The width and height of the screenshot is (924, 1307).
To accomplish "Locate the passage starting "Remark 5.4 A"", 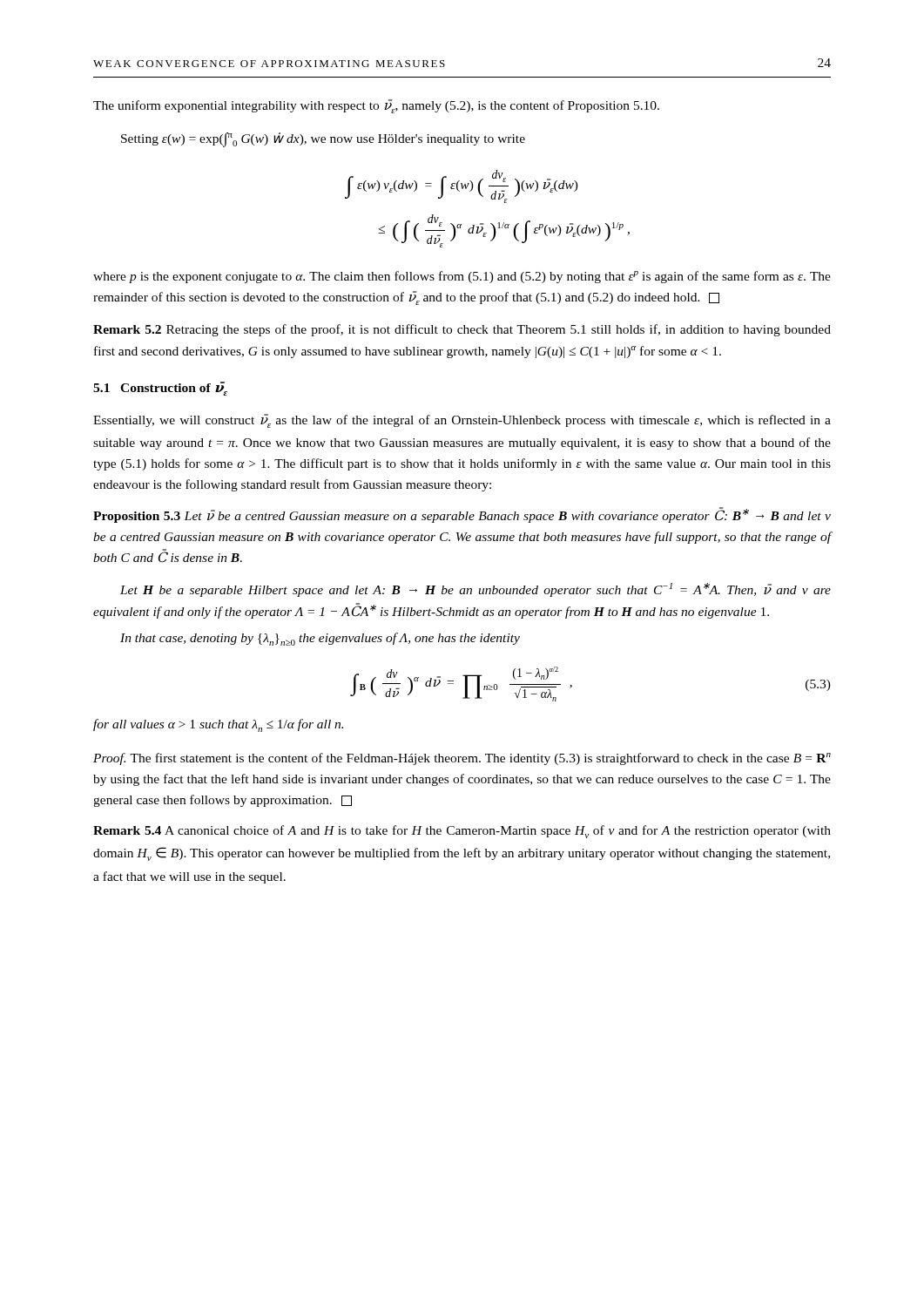I will [462, 853].
